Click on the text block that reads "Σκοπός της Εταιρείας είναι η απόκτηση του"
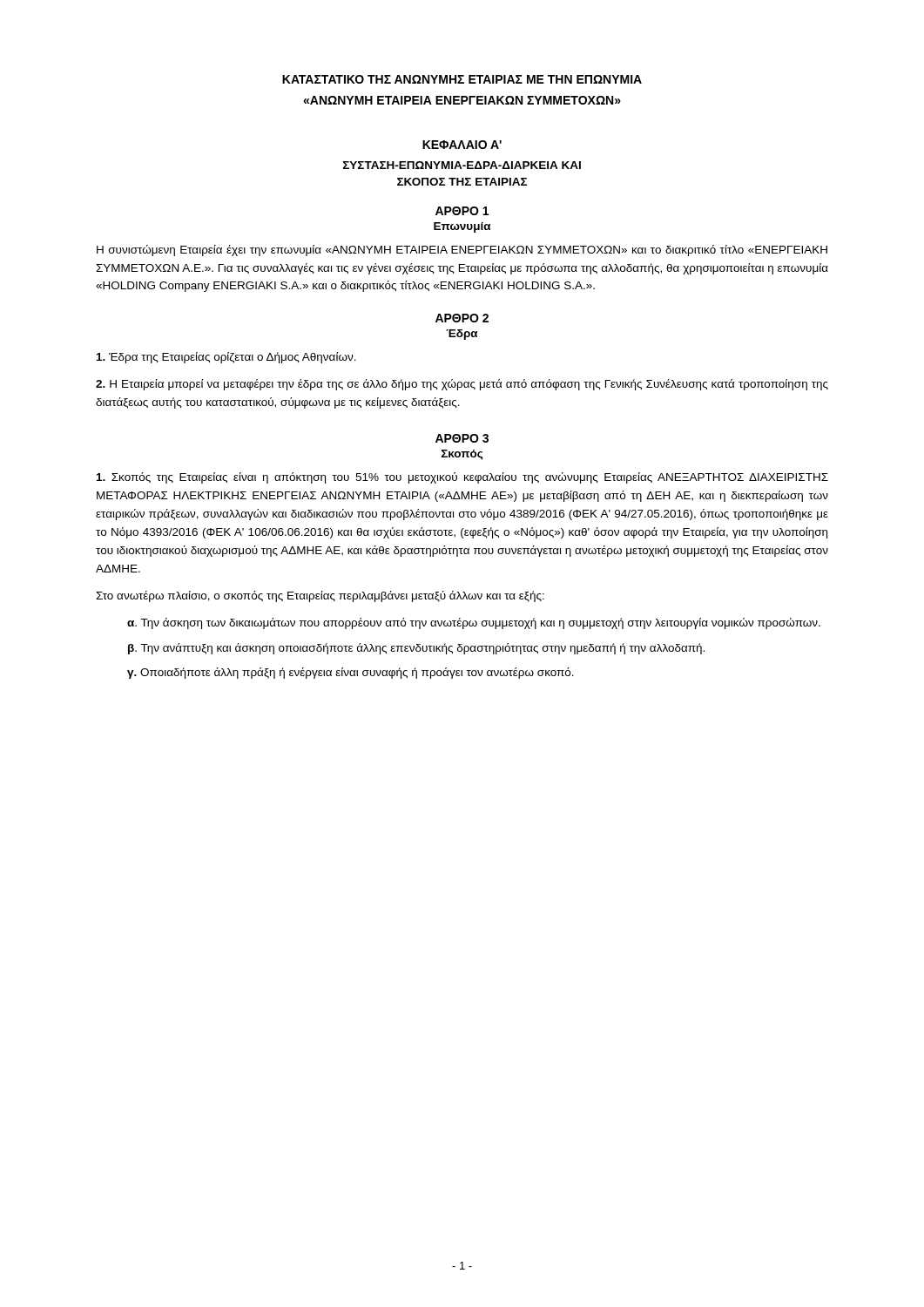Screen dimensions: 1307x924 point(462,524)
